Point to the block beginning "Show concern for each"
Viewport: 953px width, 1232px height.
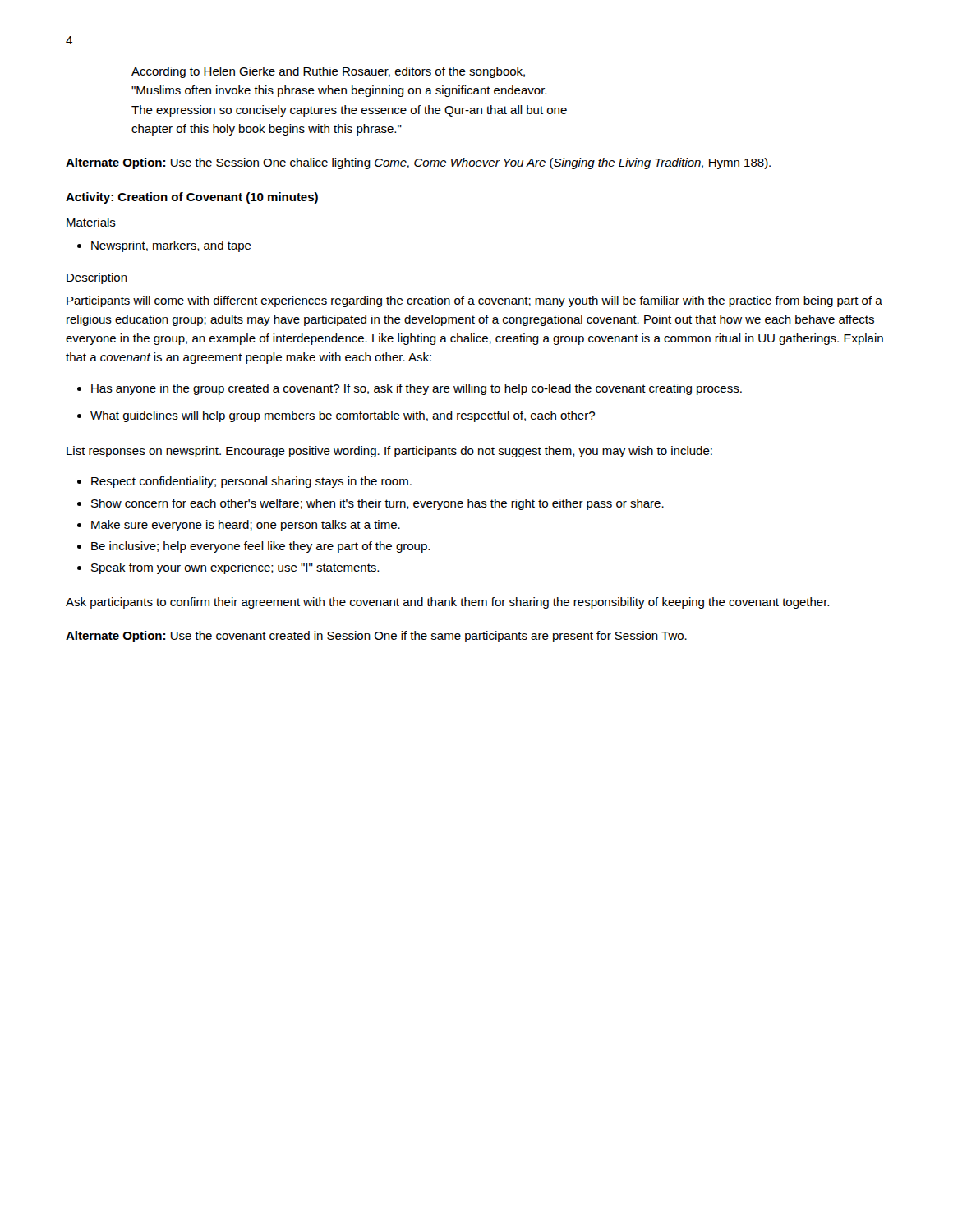(377, 503)
